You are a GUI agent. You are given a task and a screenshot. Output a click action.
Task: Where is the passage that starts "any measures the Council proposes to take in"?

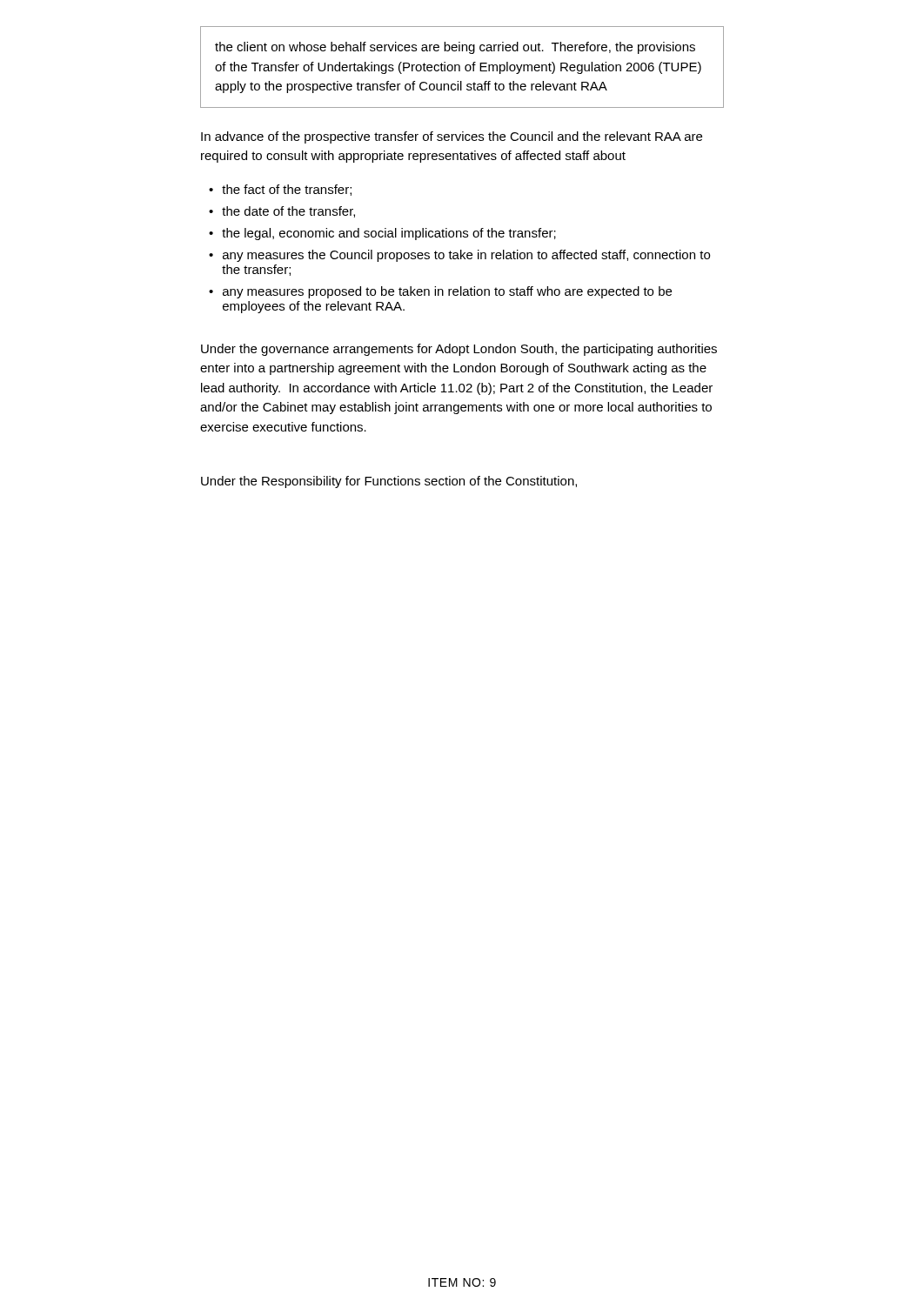point(473,261)
